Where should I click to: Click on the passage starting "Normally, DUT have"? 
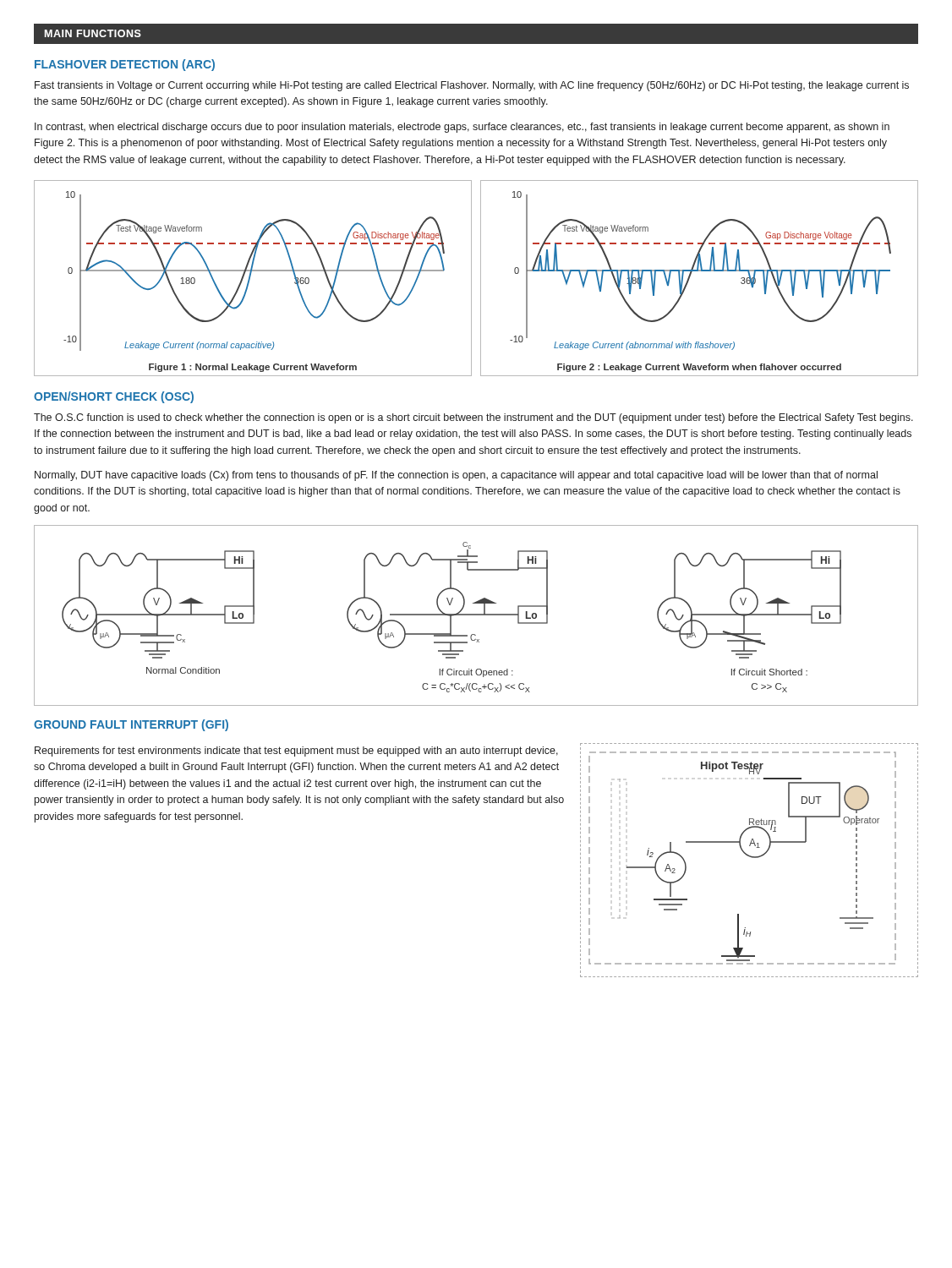tap(467, 491)
